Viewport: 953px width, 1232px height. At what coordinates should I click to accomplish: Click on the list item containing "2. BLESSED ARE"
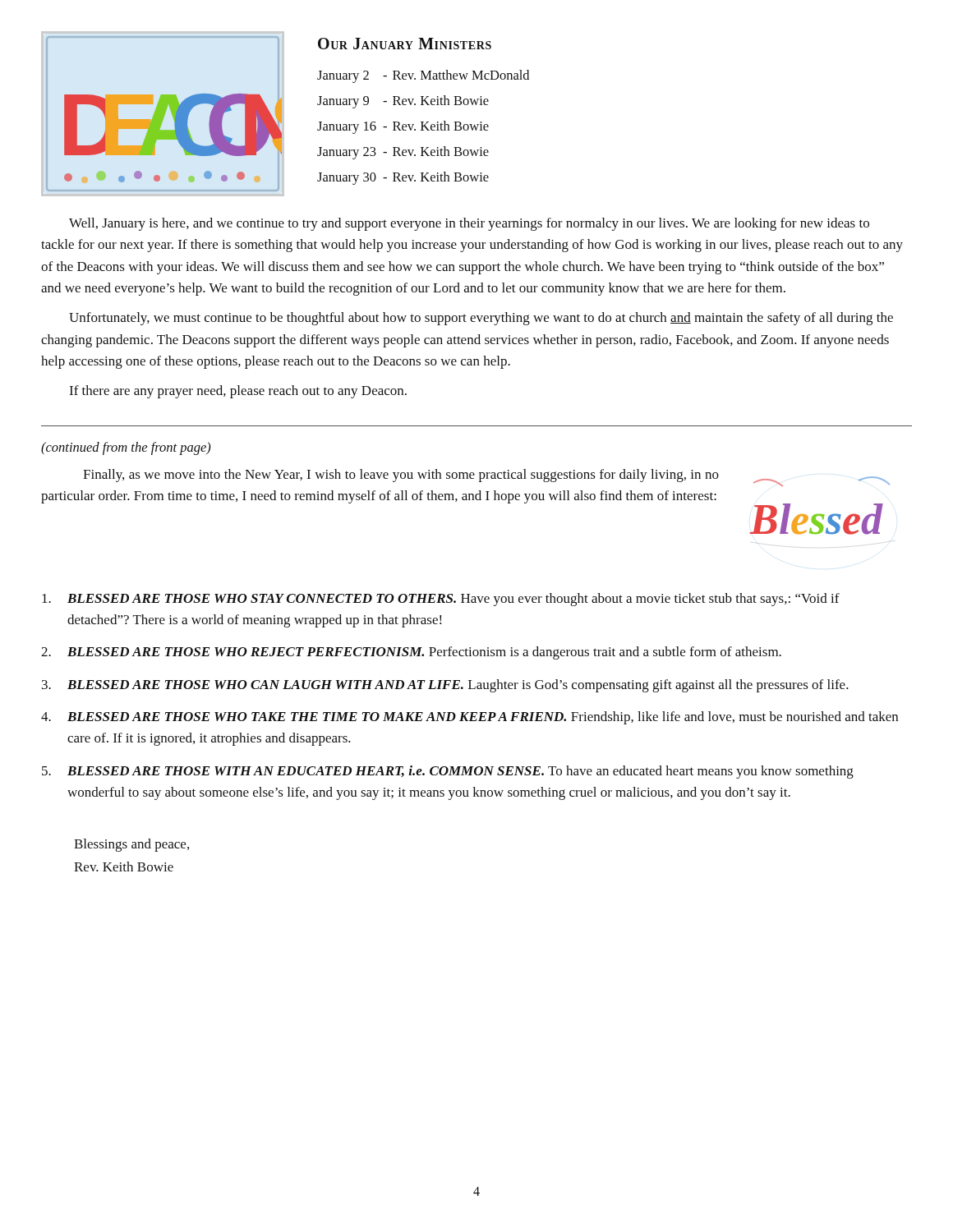[x=472, y=653]
